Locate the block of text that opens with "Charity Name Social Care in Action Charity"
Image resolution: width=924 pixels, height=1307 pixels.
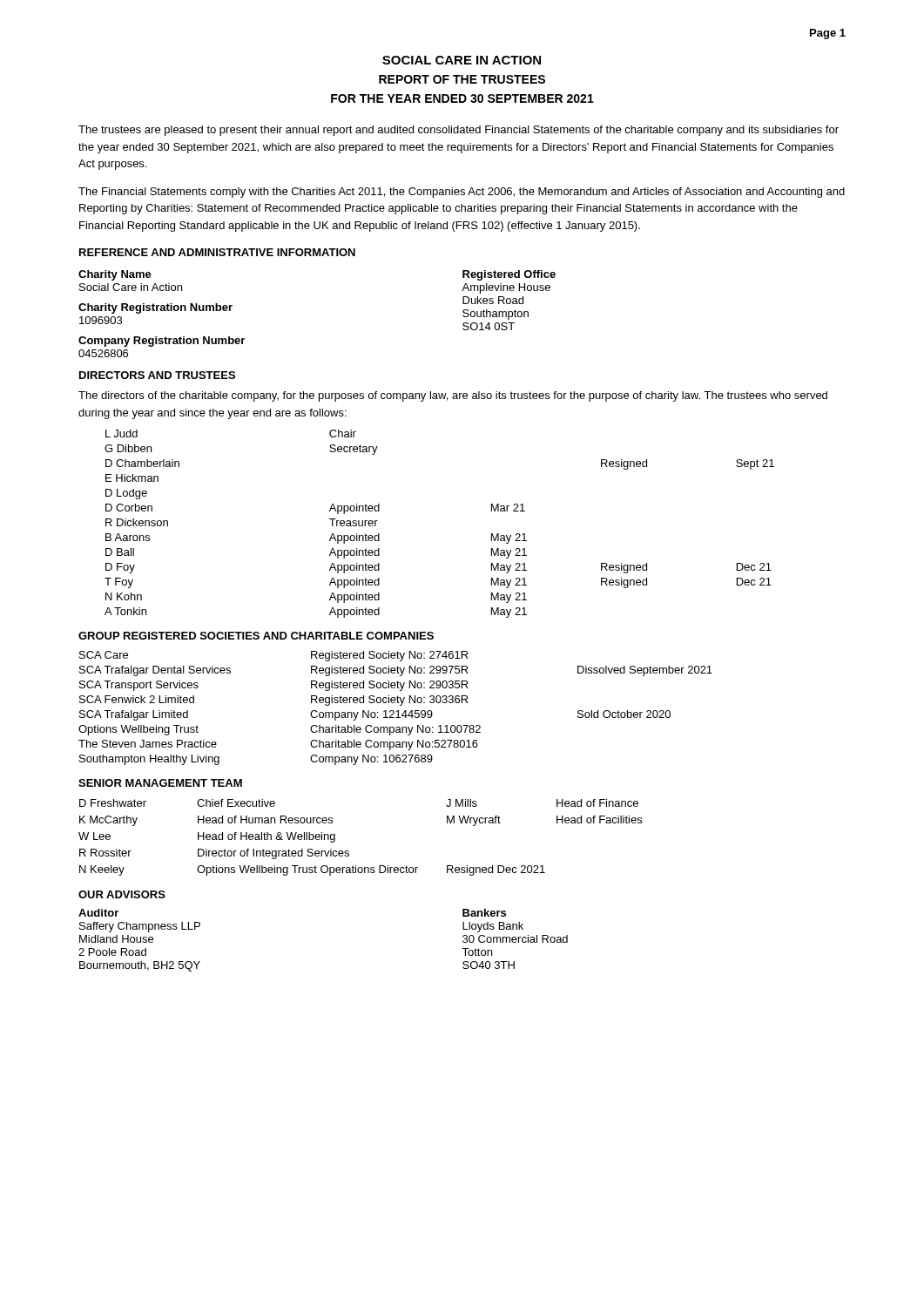click(x=462, y=314)
